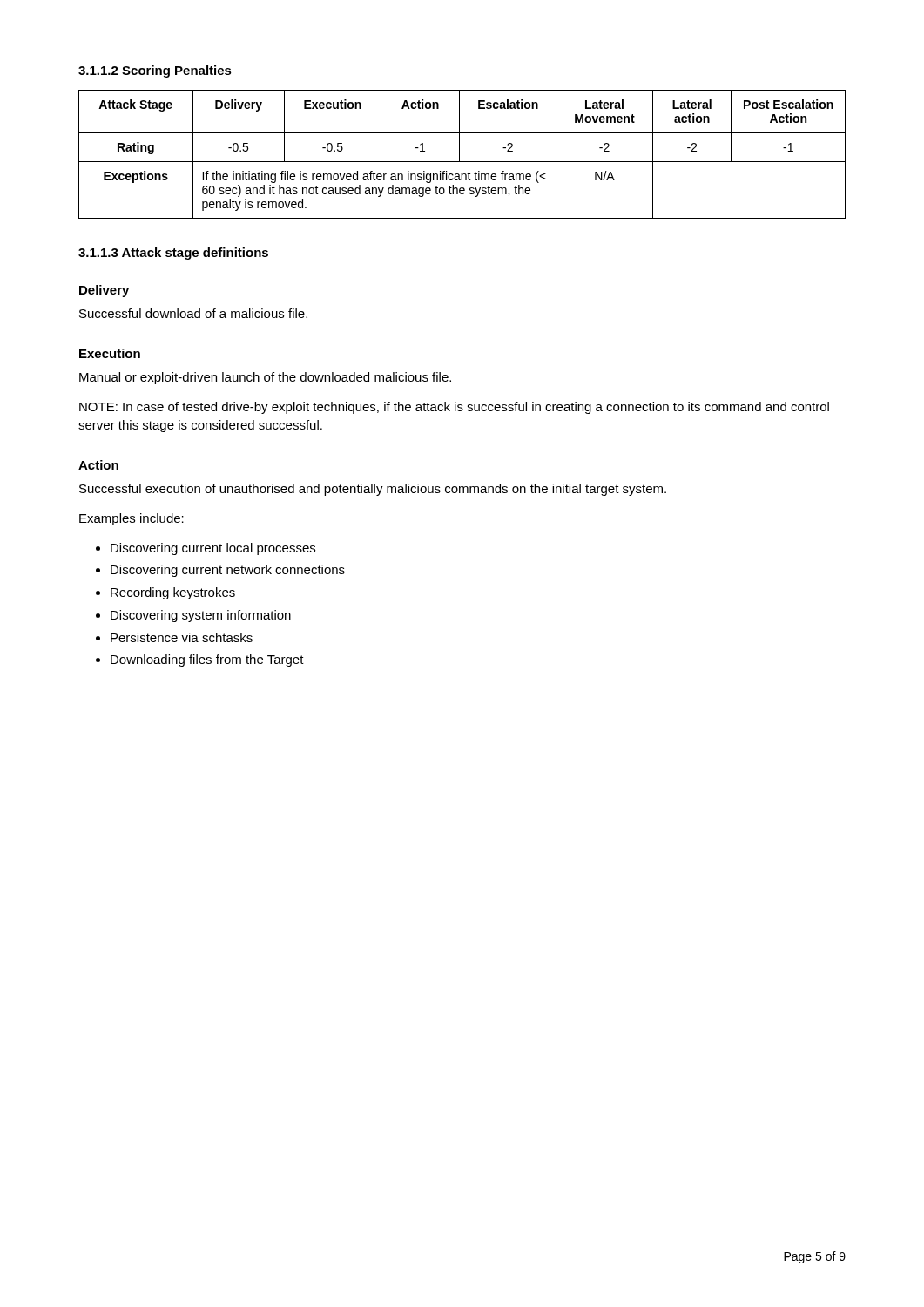924x1307 pixels.
Task: Click on the text starting "Recording keystrokes"
Action: click(173, 592)
